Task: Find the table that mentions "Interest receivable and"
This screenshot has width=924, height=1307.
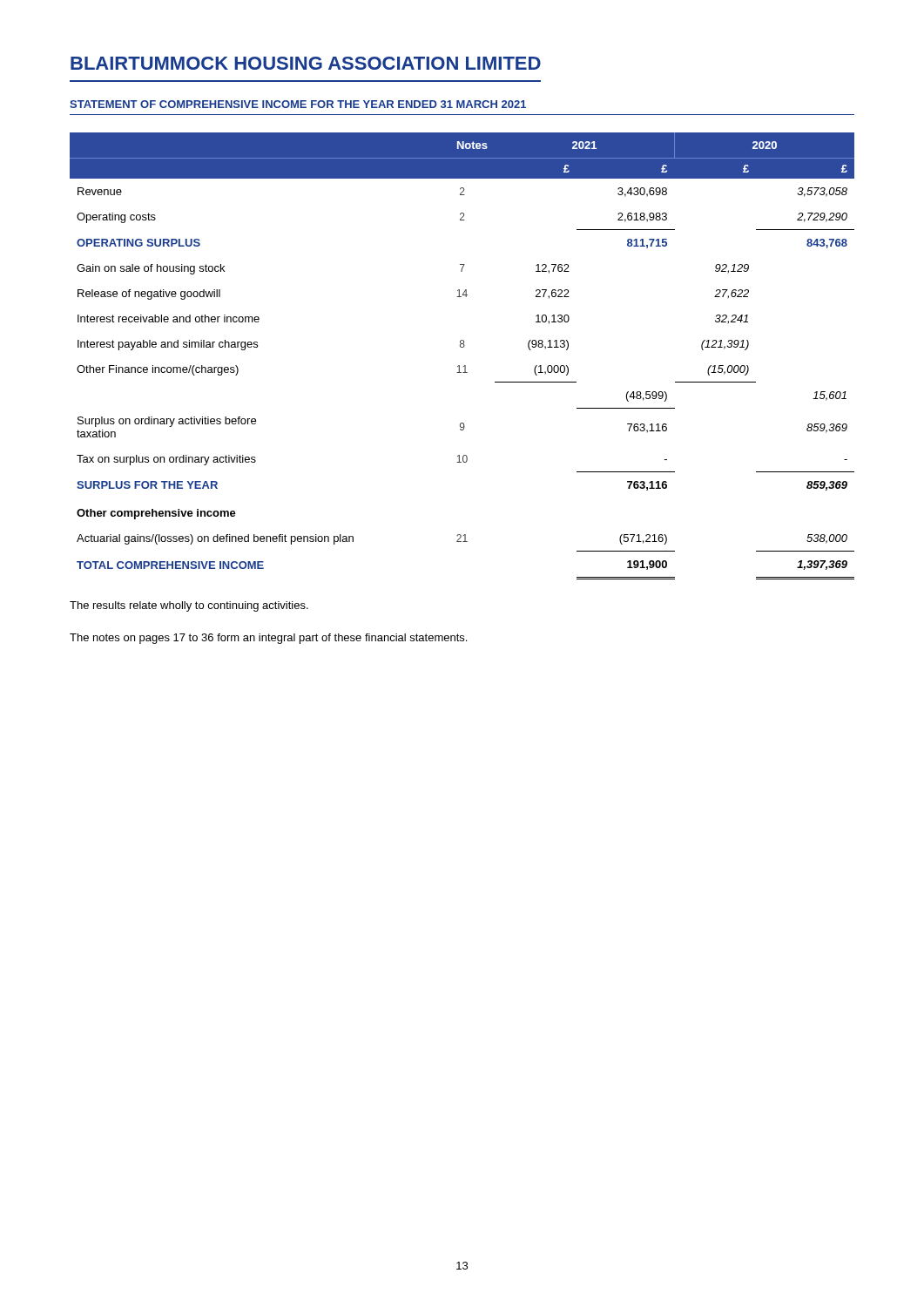Action: (462, 356)
